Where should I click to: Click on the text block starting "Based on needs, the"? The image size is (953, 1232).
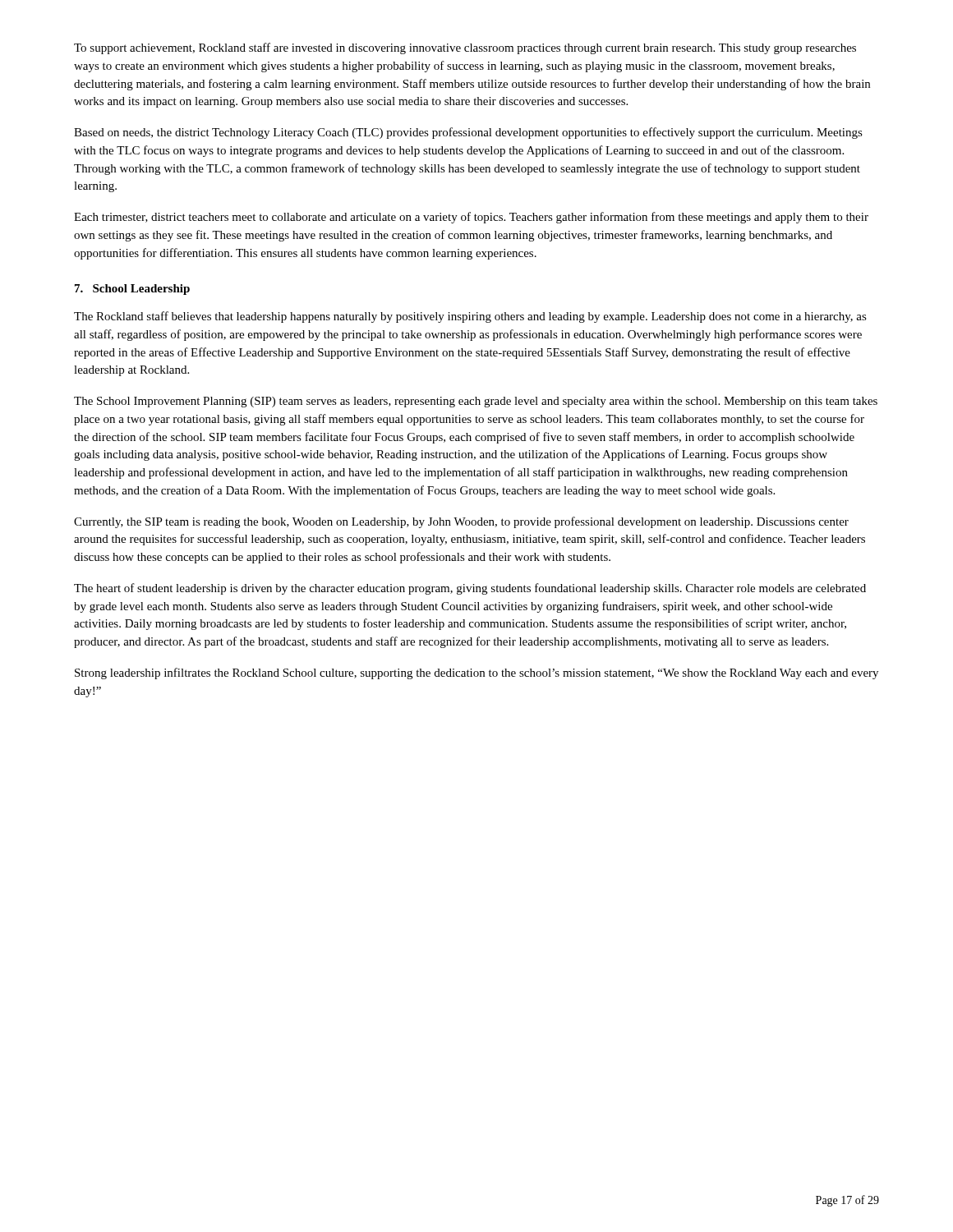click(x=476, y=160)
